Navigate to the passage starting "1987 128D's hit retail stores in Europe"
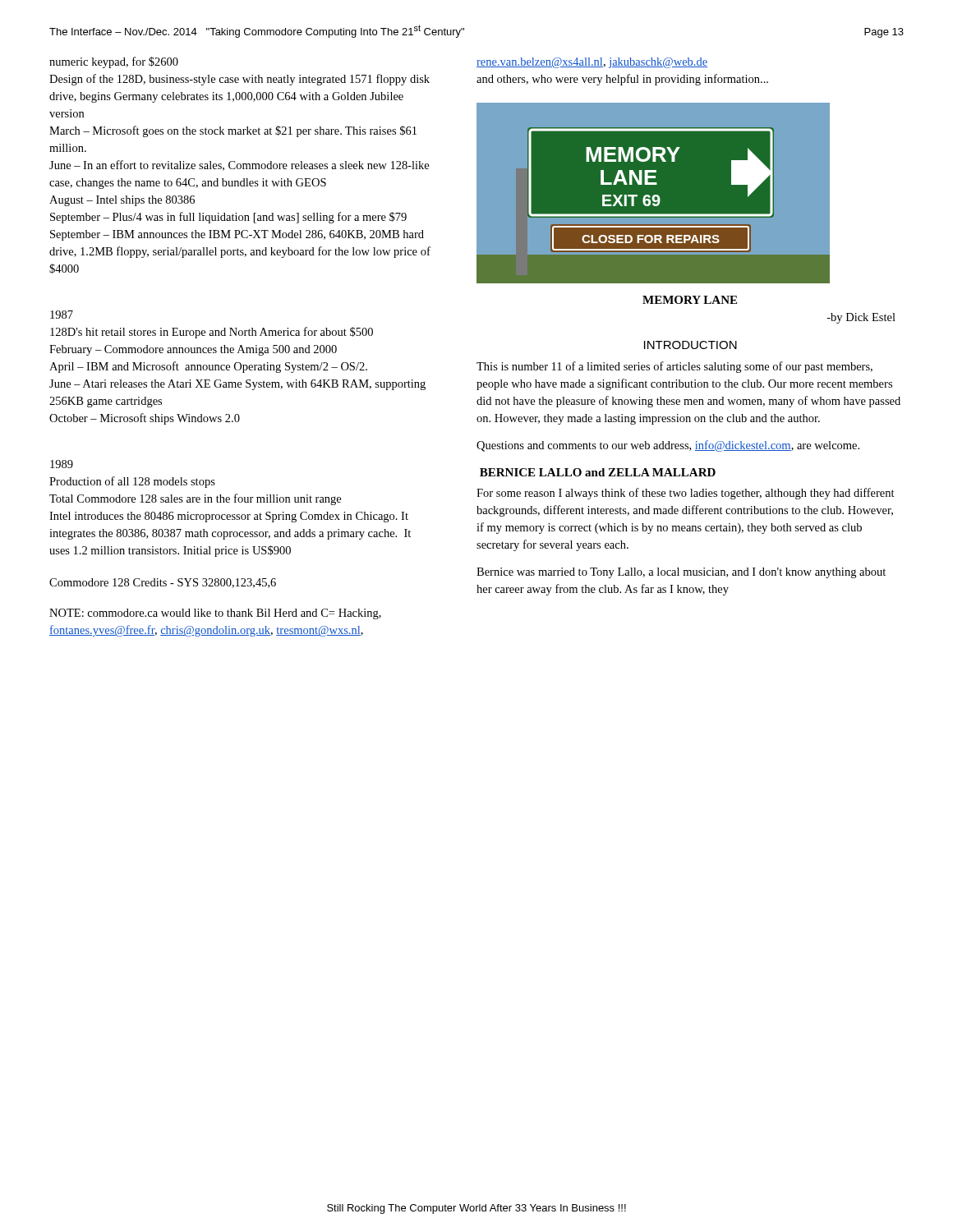This screenshot has width=953, height=1232. point(238,367)
